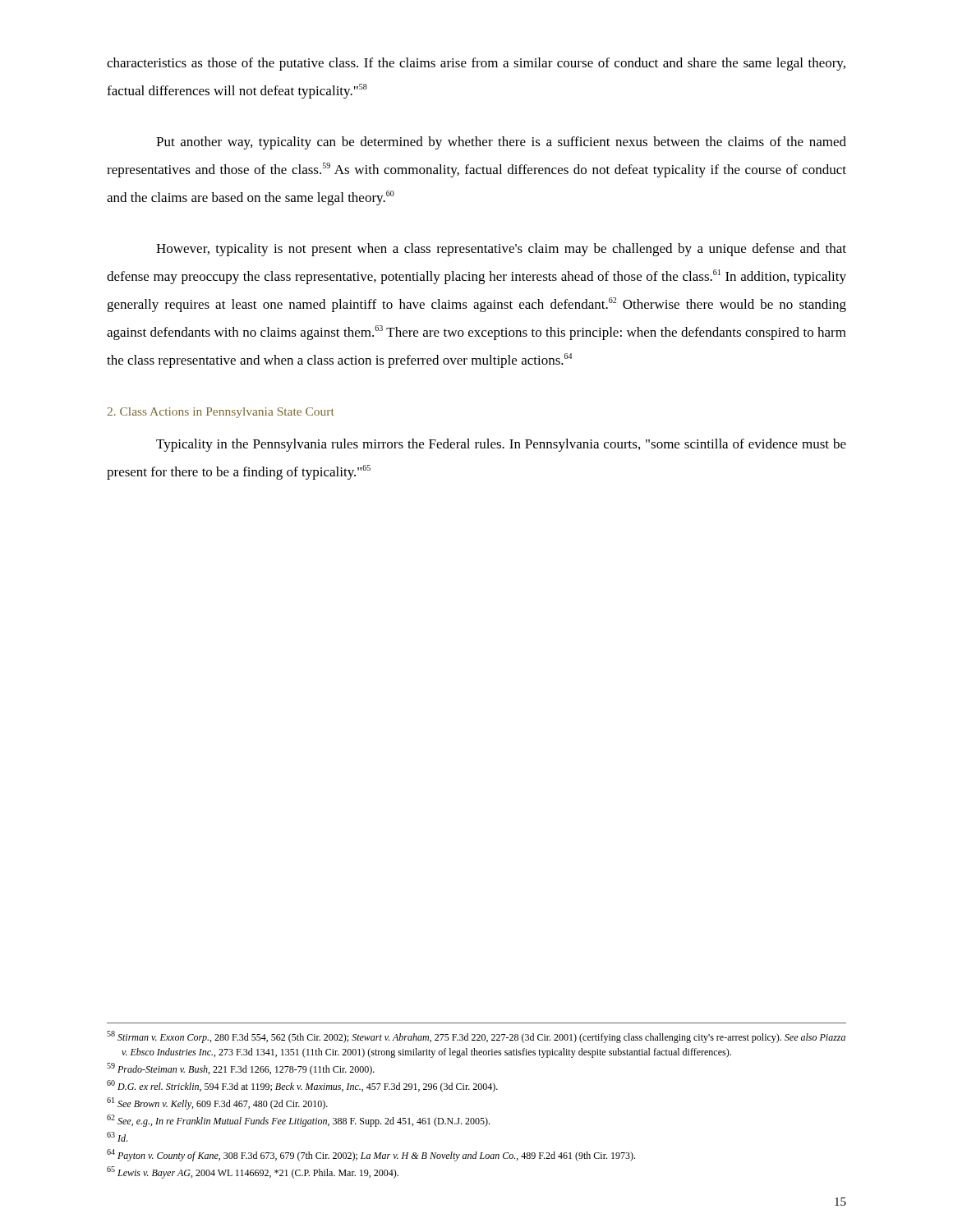Screen dimensions: 1232x953
Task: Locate the footnote that reads "63 Id."
Action: 117,1137
